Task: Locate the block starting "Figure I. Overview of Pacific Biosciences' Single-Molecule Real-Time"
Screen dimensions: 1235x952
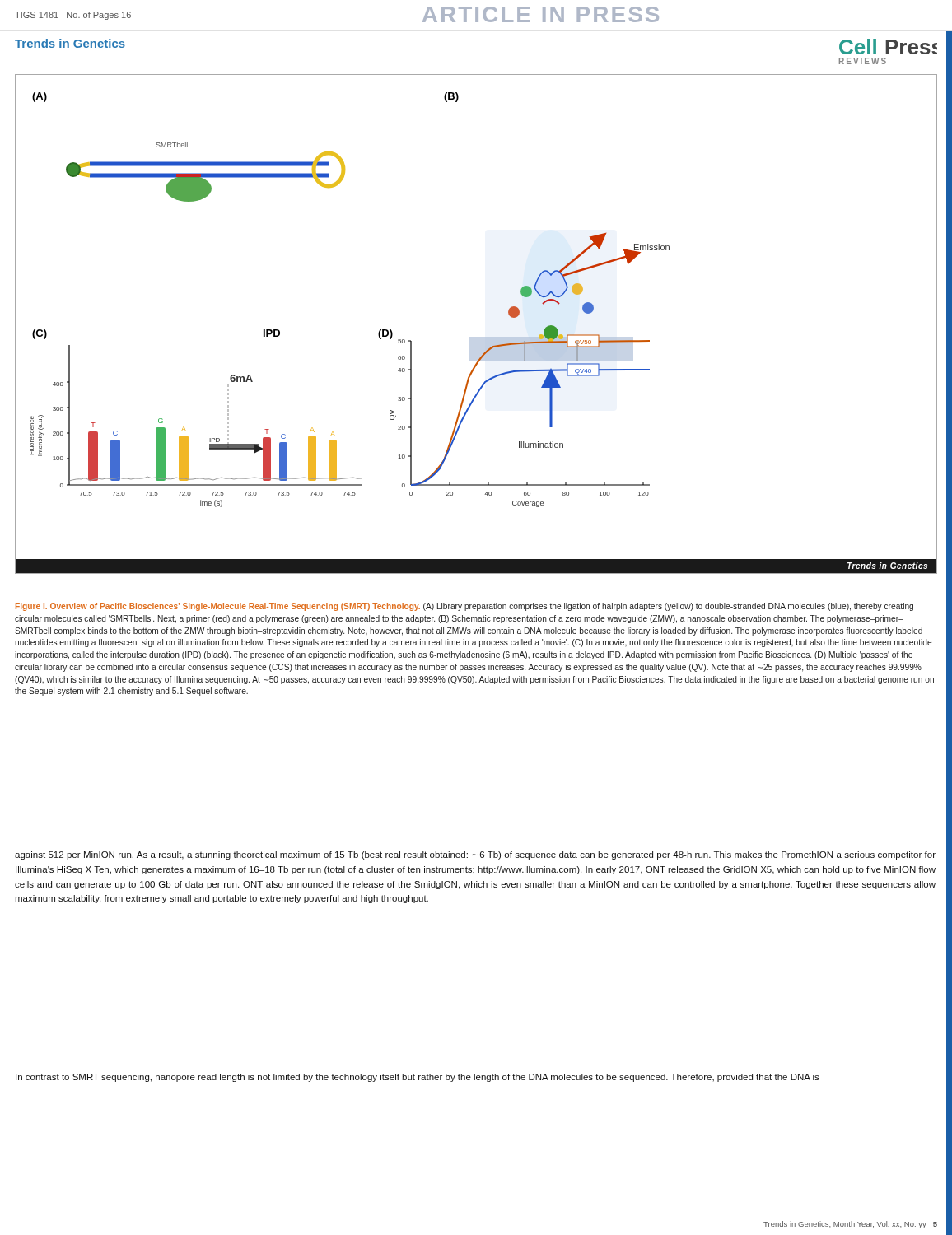Action: click(475, 649)
